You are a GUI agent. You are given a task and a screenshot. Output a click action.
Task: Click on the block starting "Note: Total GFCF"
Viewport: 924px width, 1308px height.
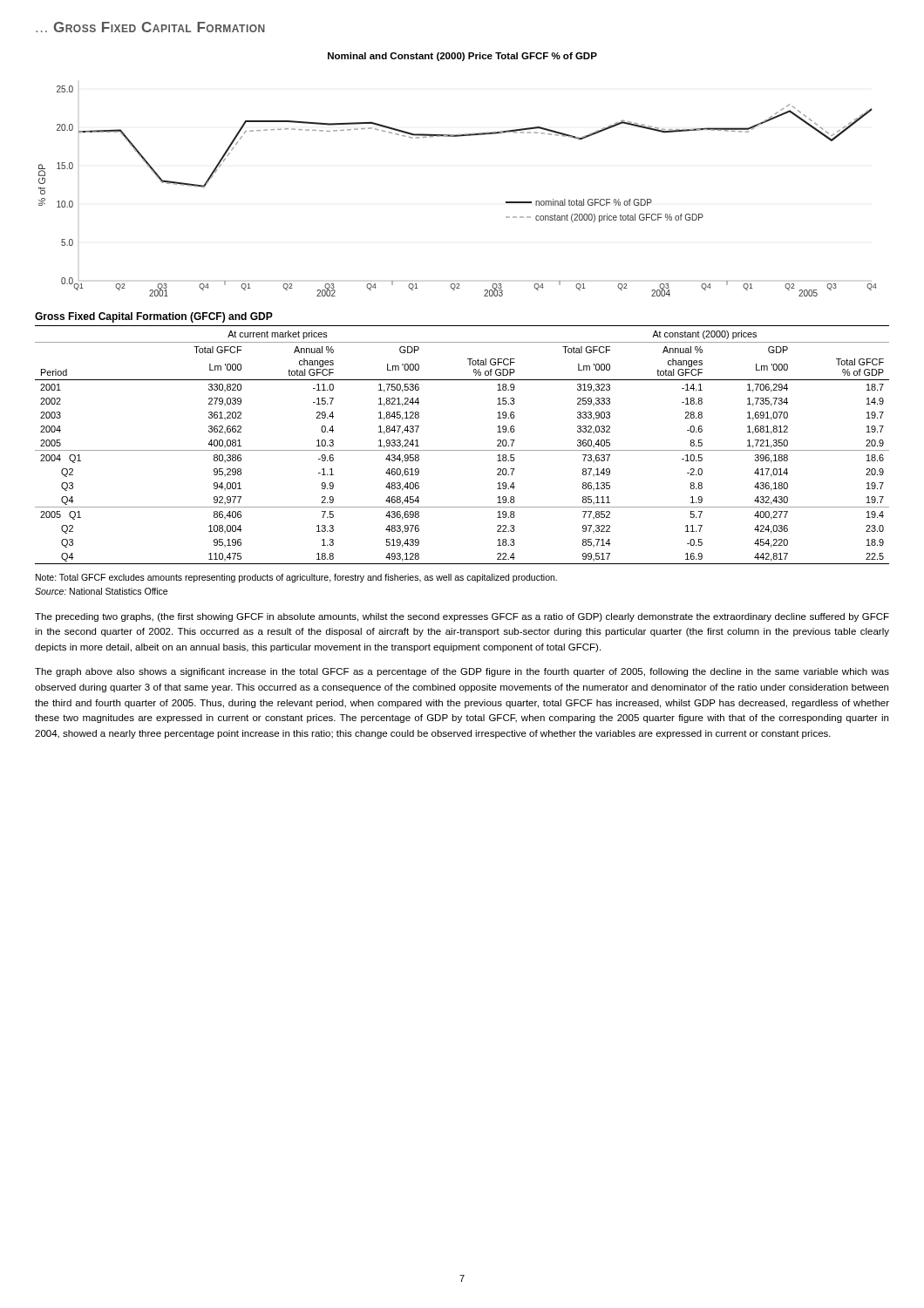[x=296, y=584]
